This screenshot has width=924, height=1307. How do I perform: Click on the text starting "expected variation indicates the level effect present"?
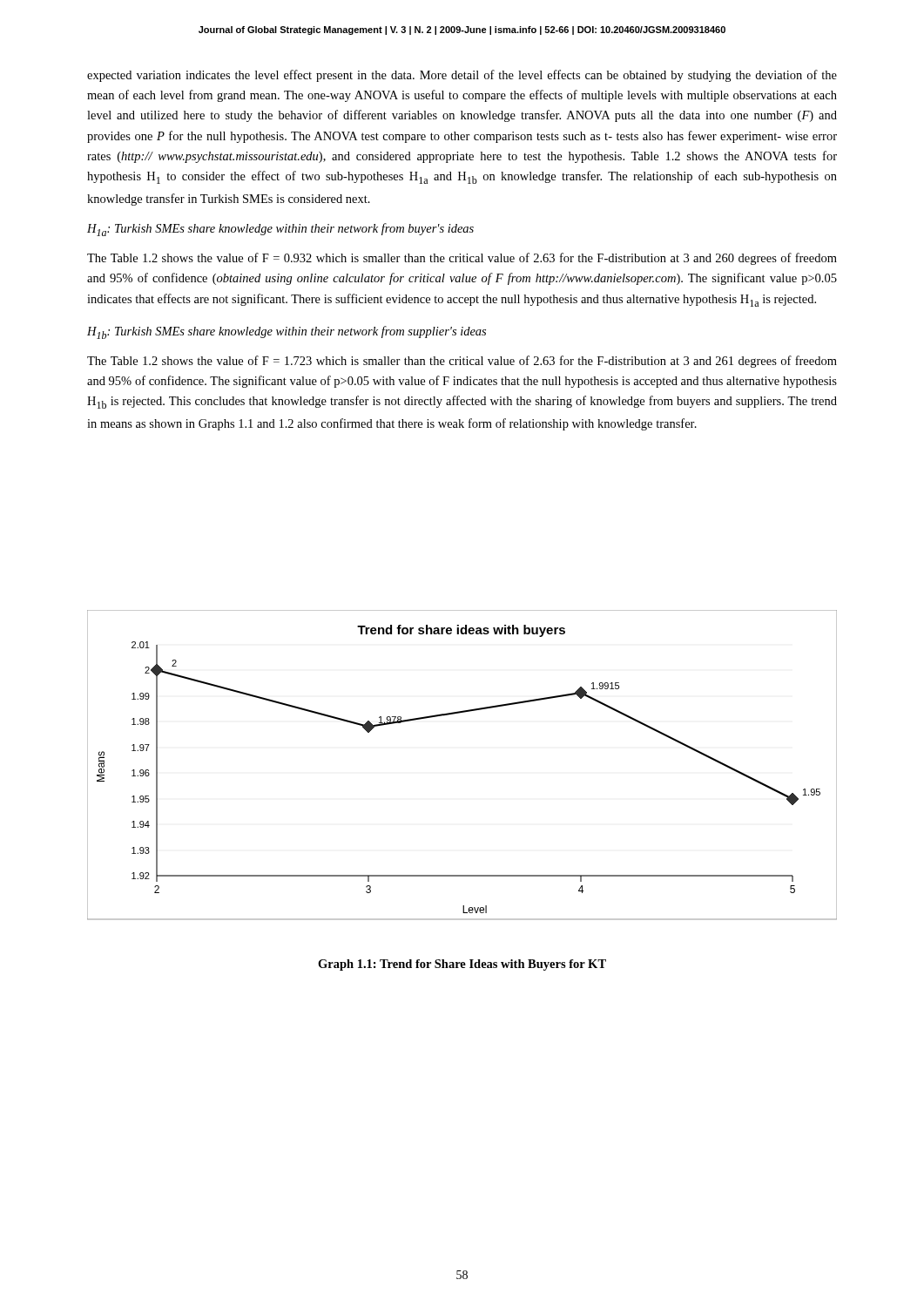pos(462,137)
